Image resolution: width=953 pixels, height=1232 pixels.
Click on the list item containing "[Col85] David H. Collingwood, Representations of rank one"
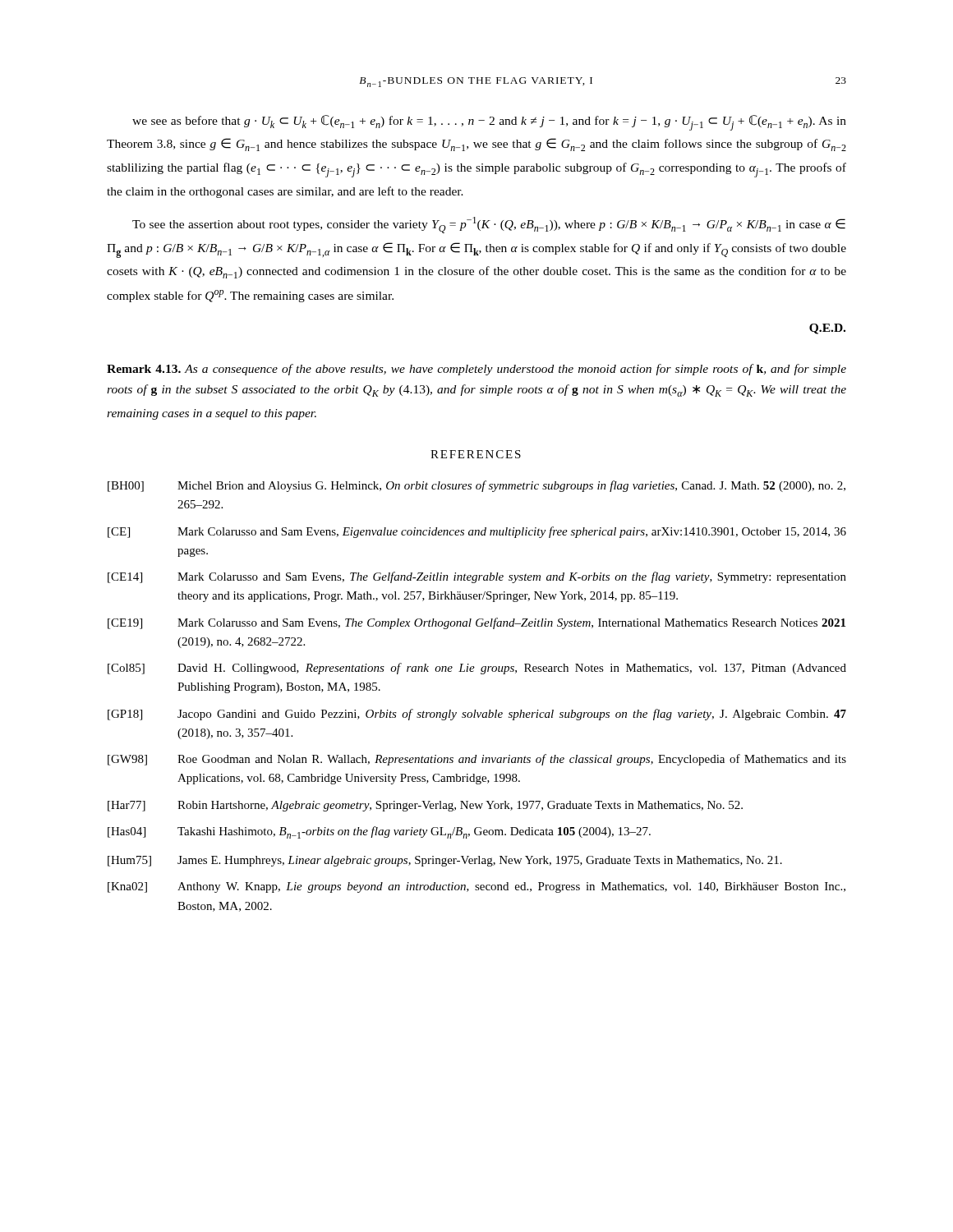[x=476, y=678]
